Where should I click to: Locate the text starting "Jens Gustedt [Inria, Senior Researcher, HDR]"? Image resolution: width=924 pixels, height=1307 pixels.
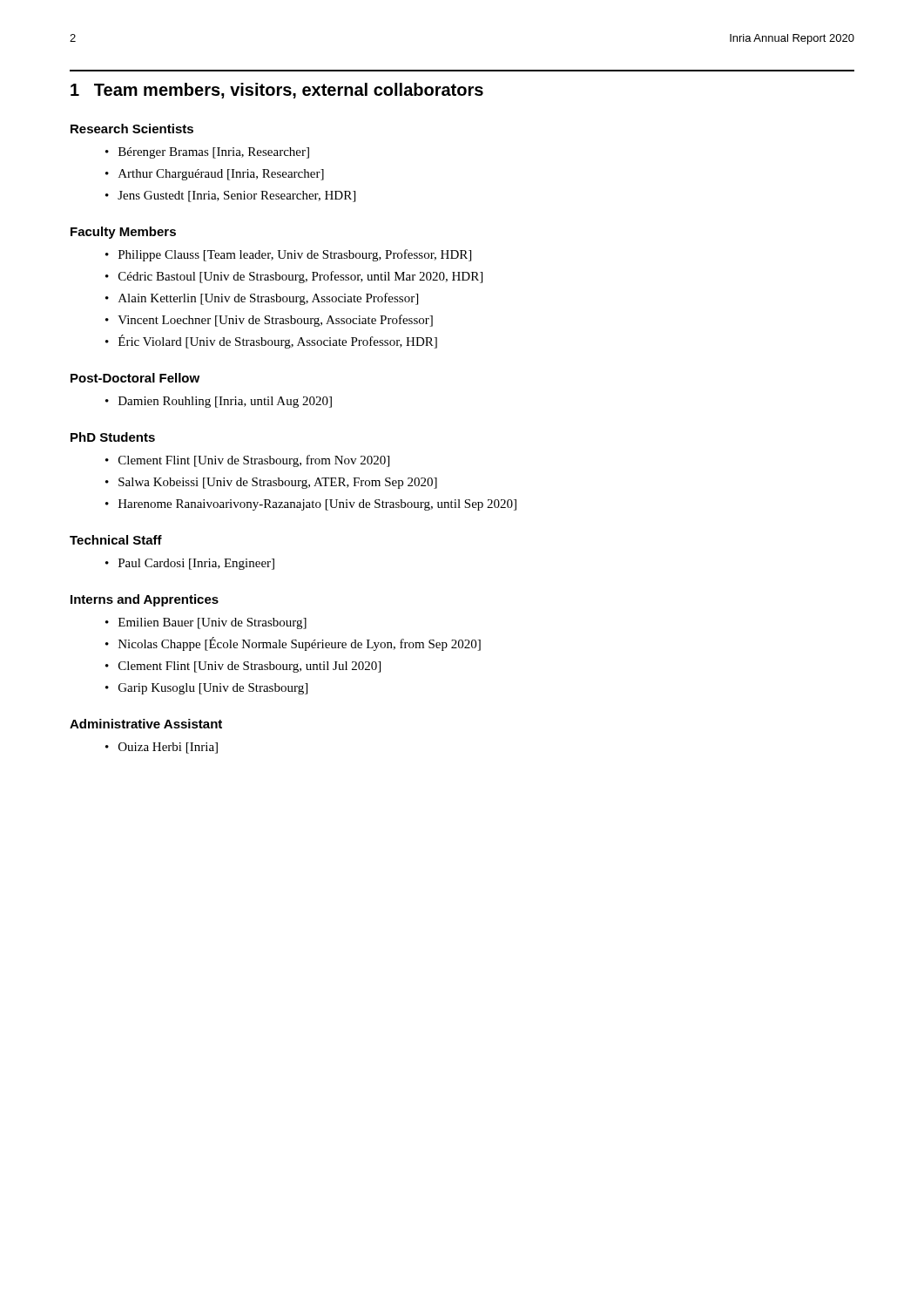tap(237, 195)
